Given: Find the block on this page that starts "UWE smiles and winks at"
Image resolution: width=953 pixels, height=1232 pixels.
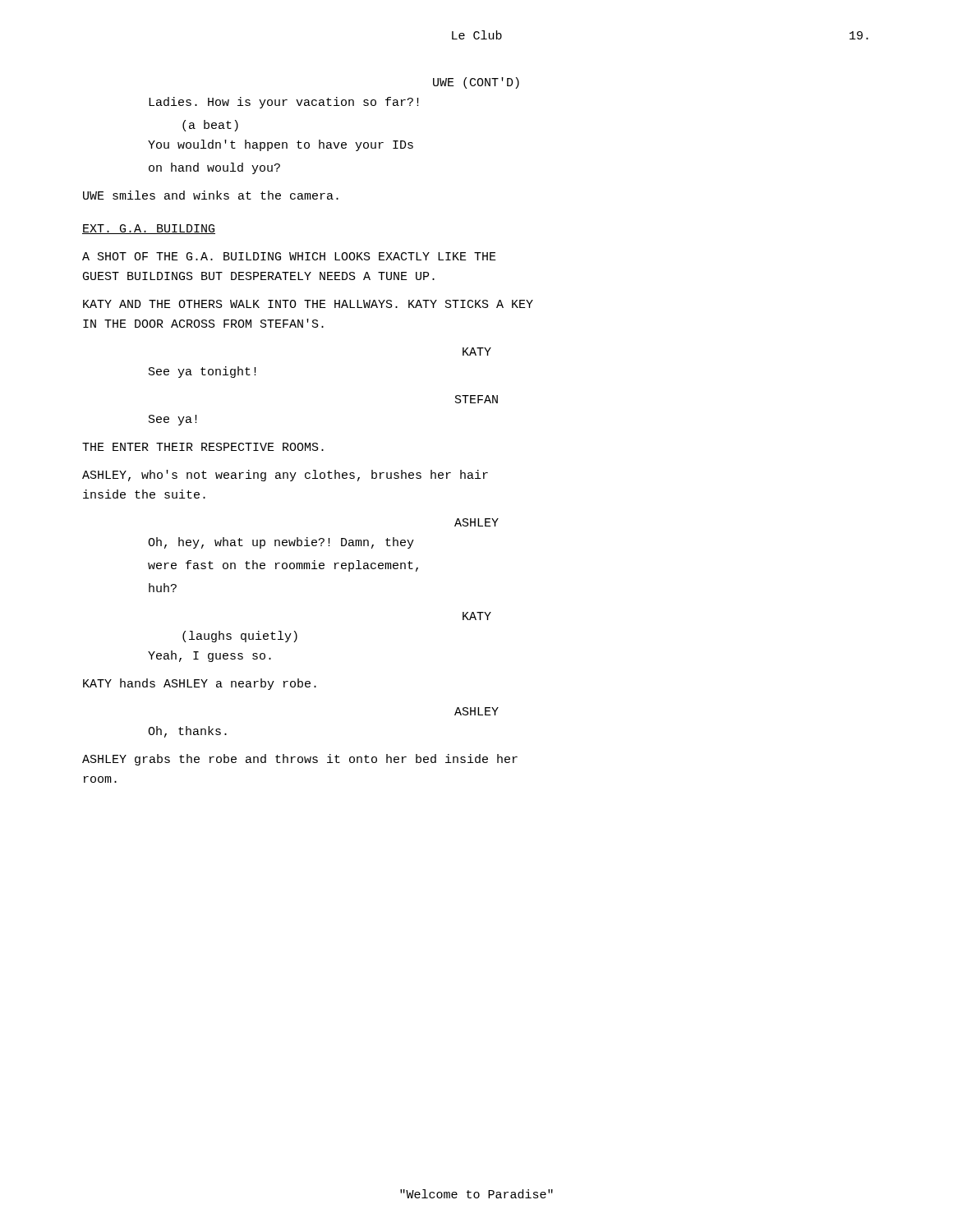Looking at the screenshot, I should [212, 197].
